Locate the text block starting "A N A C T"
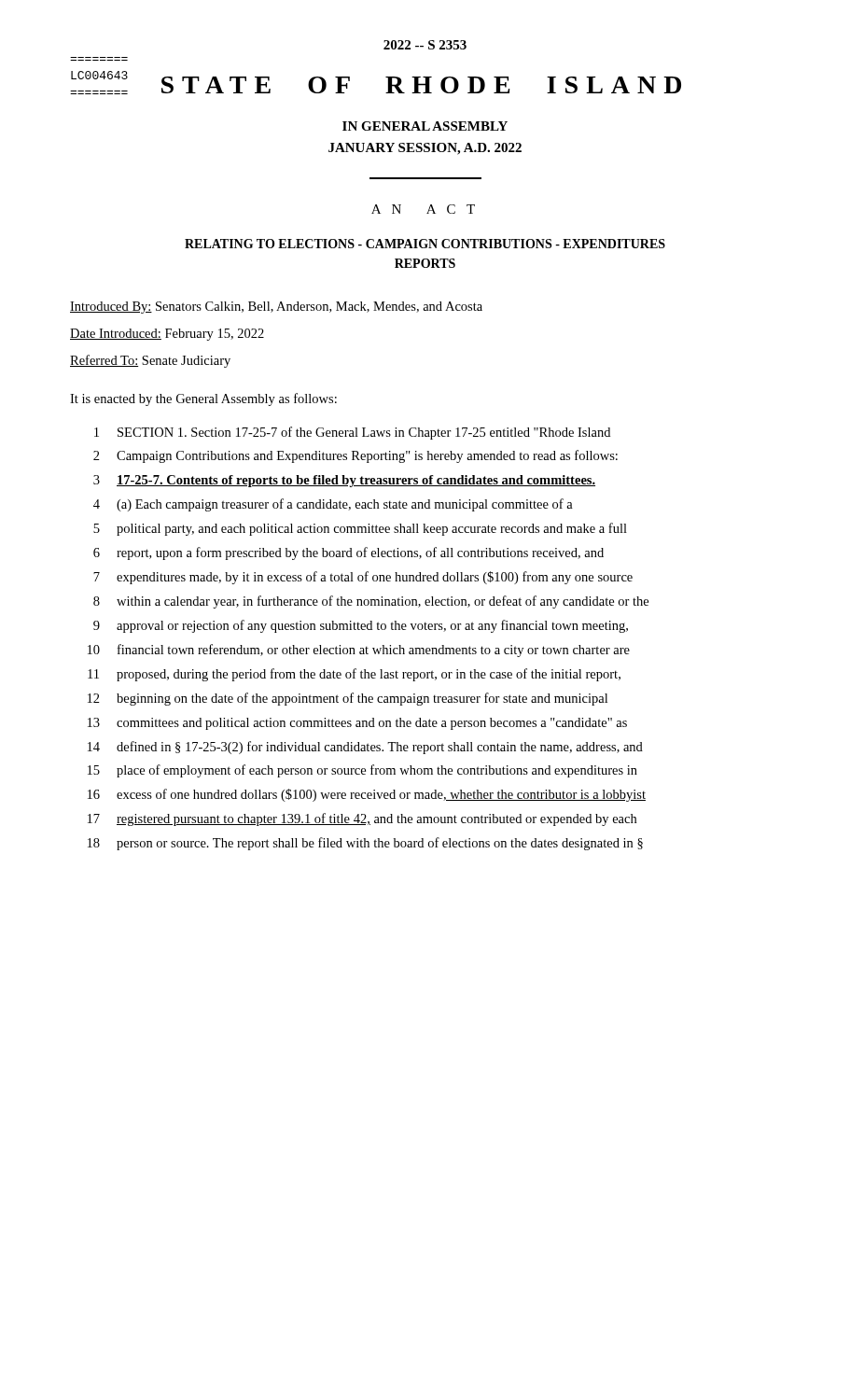 pos(425,209)
